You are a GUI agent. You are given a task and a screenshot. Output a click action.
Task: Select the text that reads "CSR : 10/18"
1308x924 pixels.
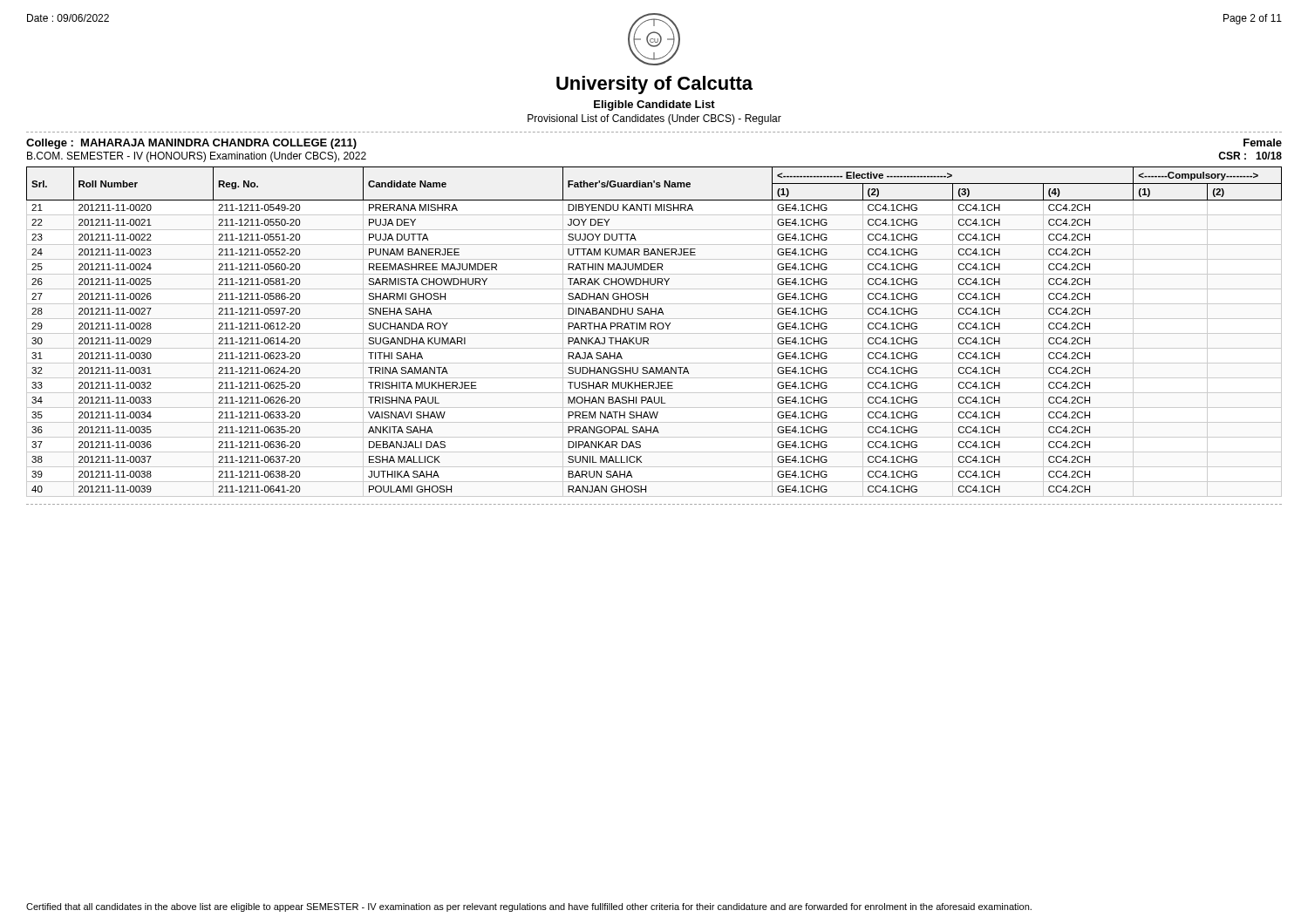(1250, 156)
